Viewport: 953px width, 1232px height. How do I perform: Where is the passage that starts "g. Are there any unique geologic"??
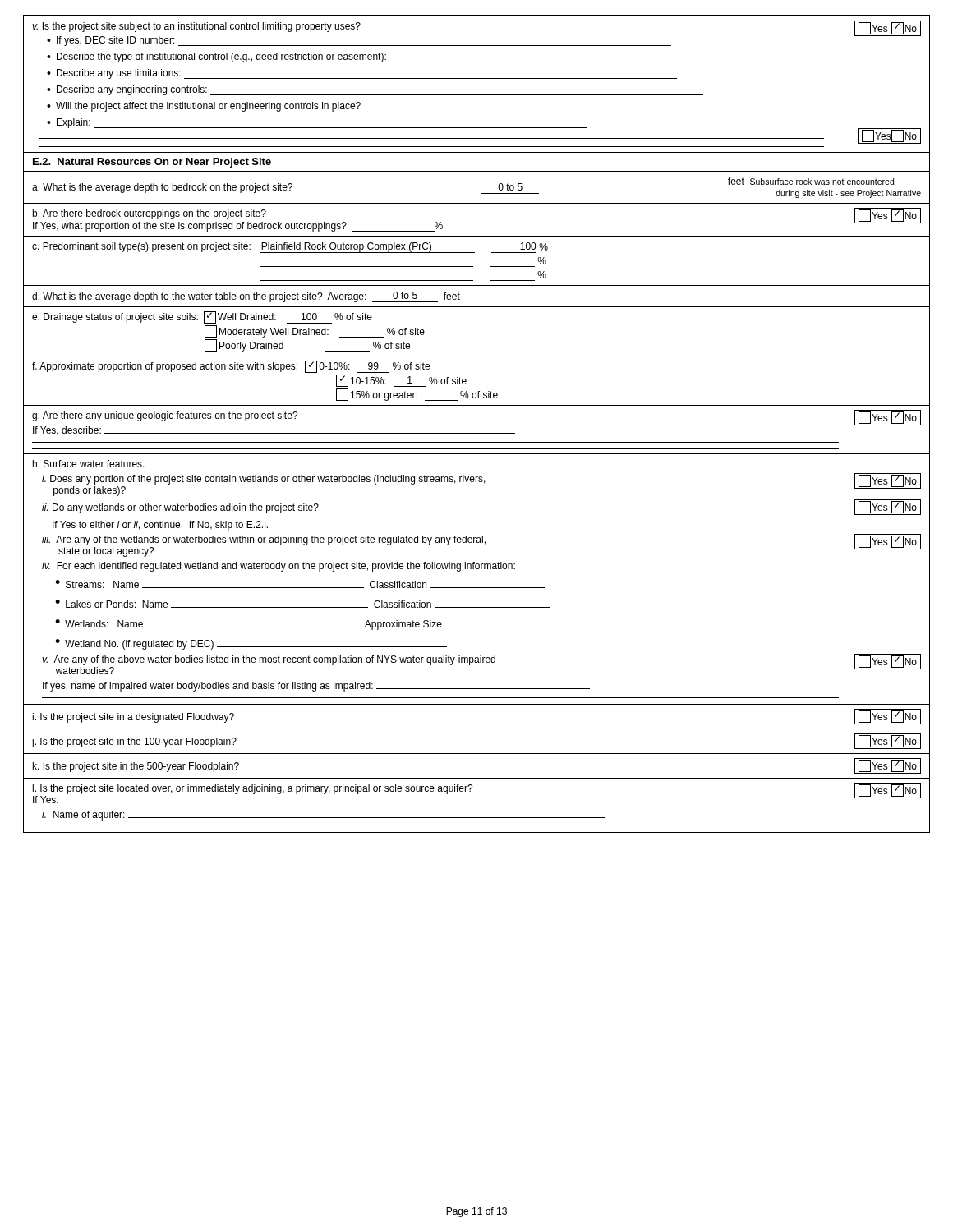[476, 430]
